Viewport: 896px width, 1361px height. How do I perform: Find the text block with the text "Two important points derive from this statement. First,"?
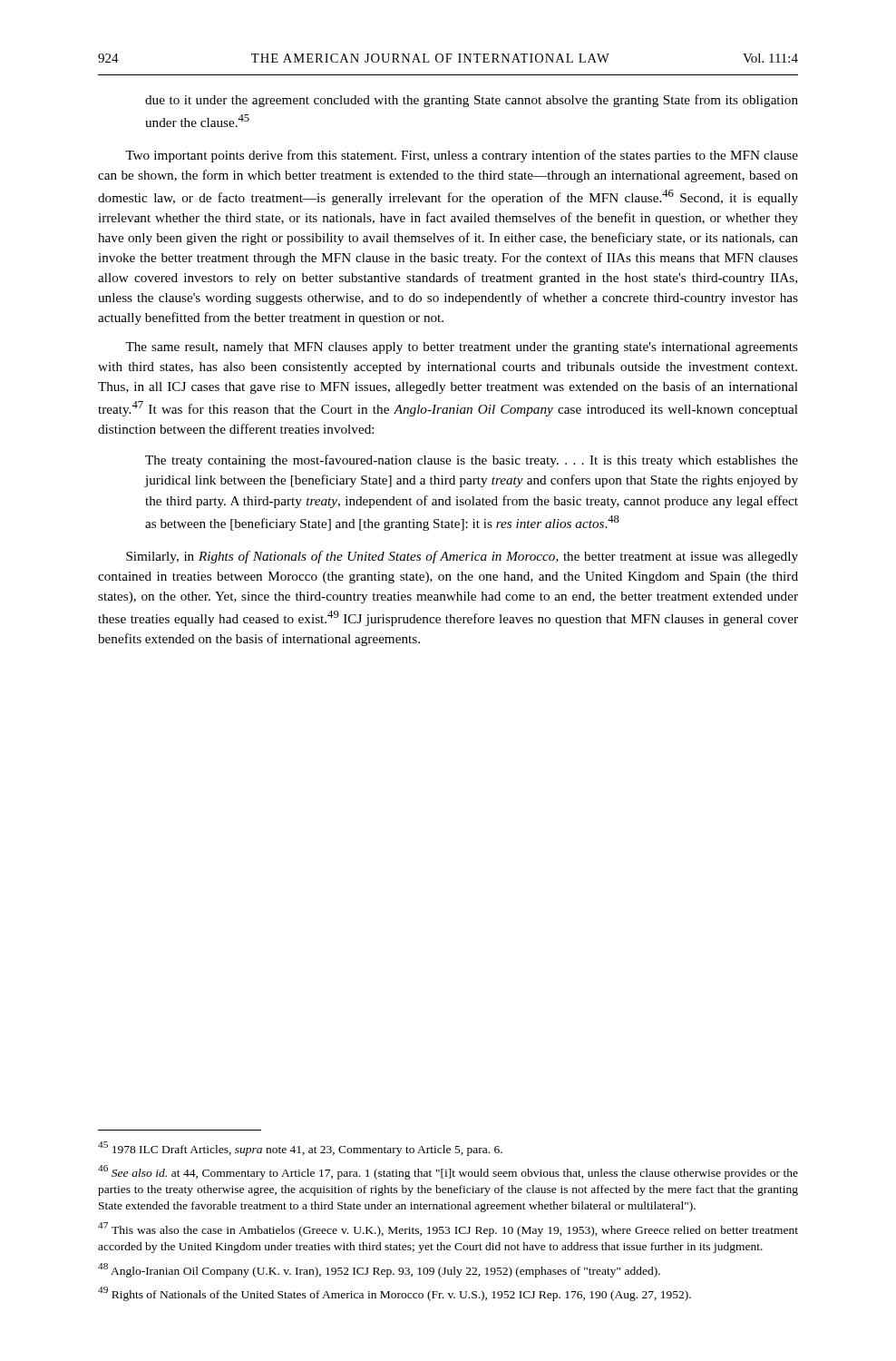(448, 236)
